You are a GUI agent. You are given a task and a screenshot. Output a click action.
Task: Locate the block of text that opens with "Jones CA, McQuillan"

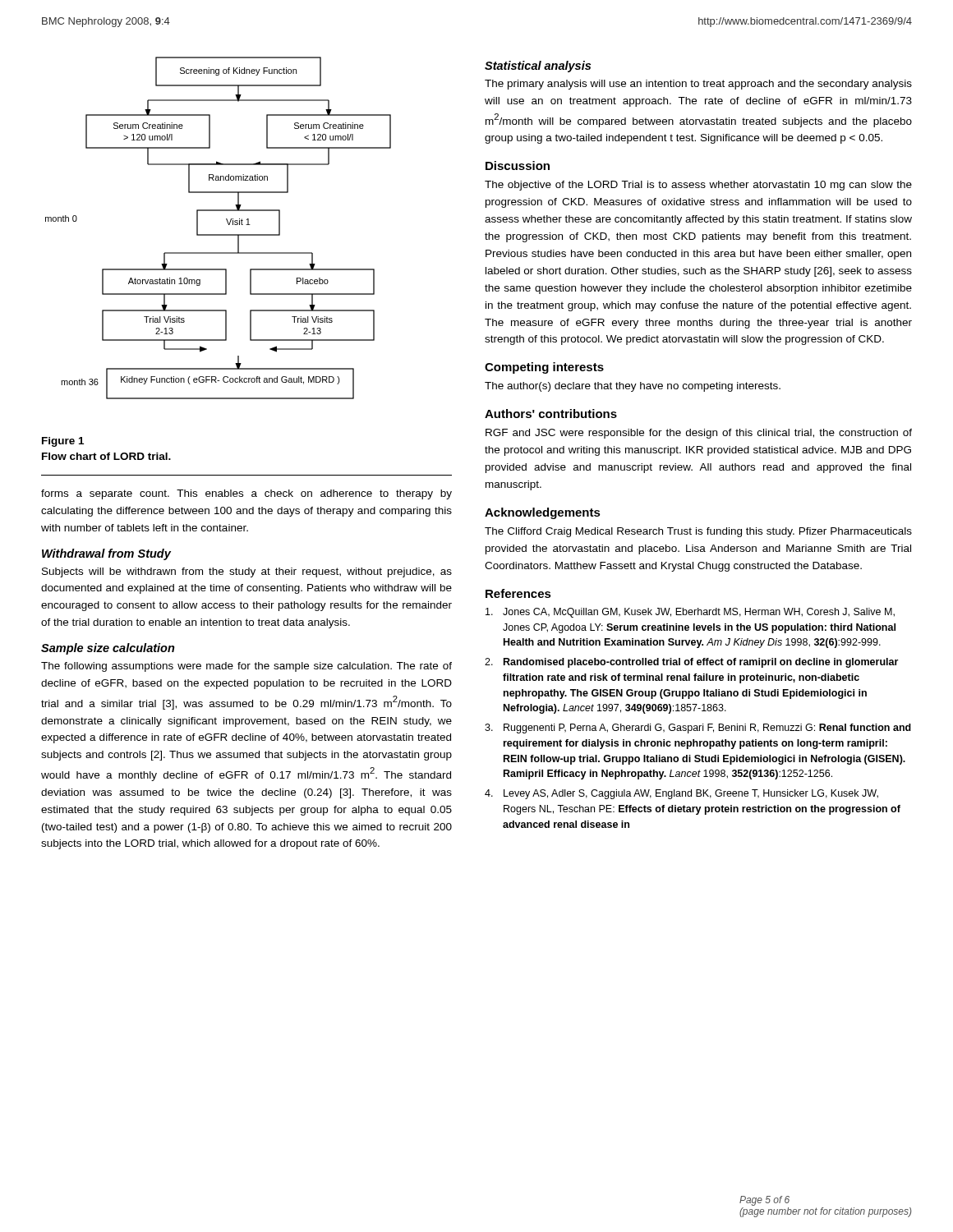point(698,627)
